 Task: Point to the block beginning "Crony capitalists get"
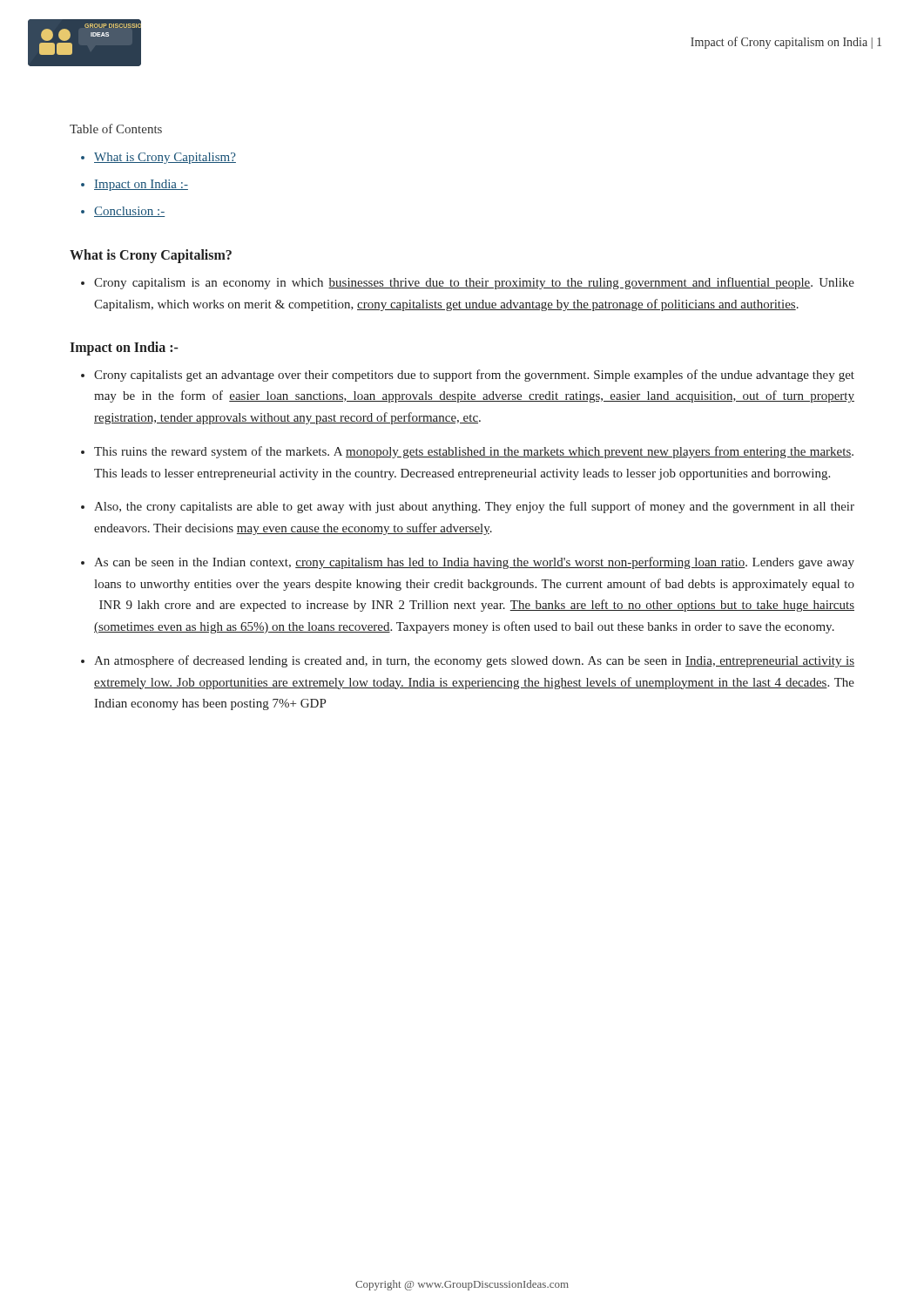tap(474, 396)
